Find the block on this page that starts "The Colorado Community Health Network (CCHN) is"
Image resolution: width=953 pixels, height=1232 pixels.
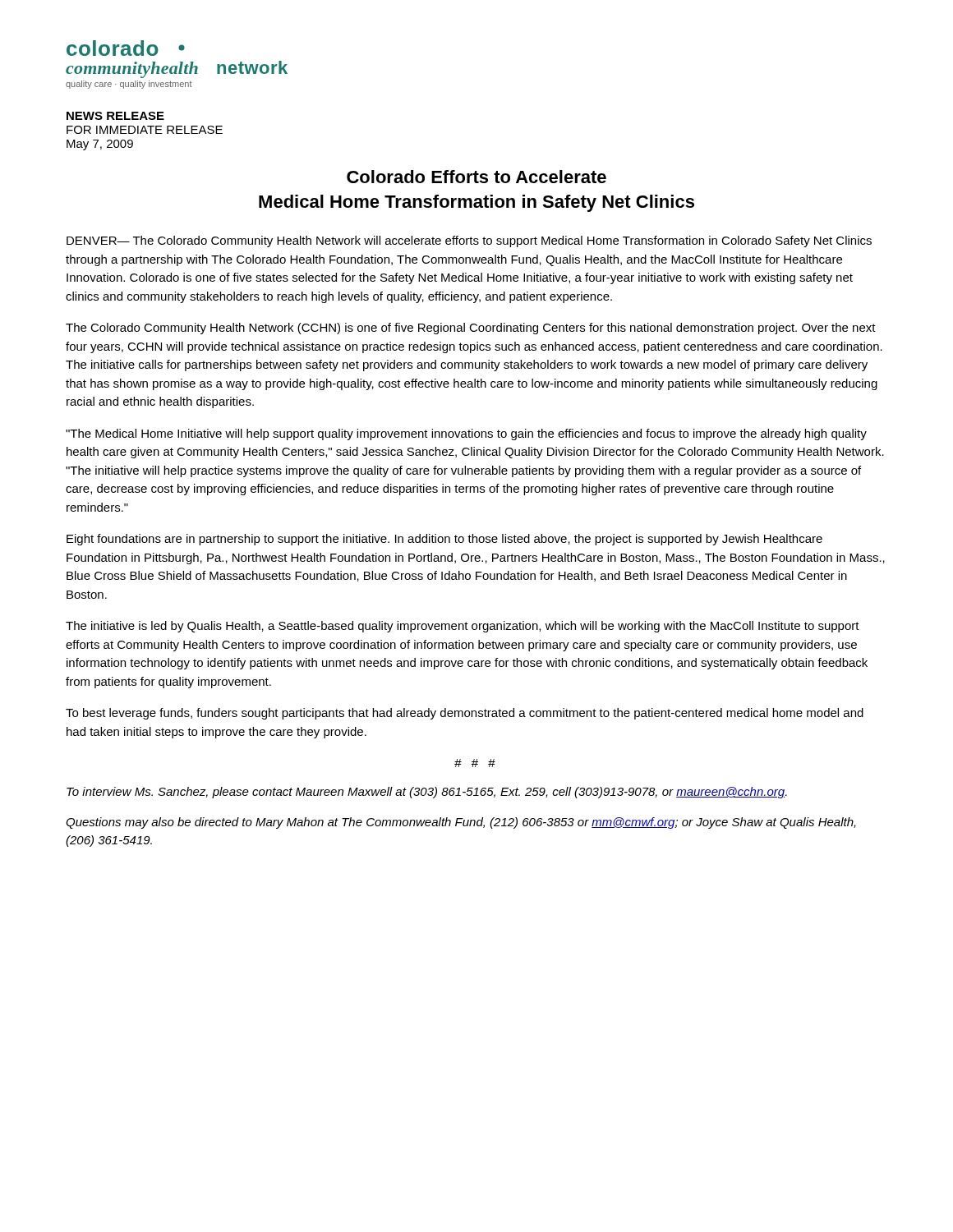tap(474, 365)
